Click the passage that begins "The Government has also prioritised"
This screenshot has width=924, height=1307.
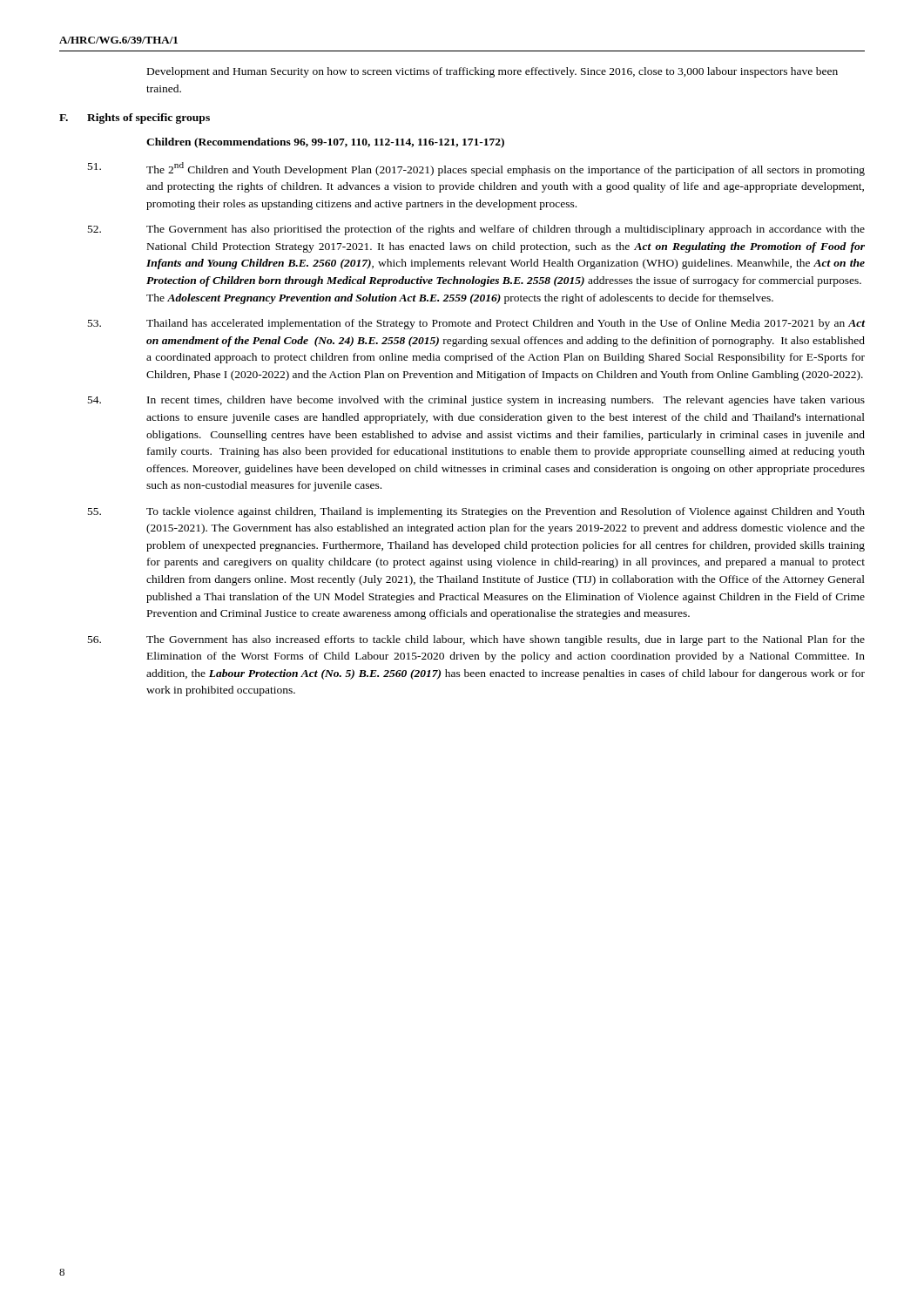coord(462,263)
